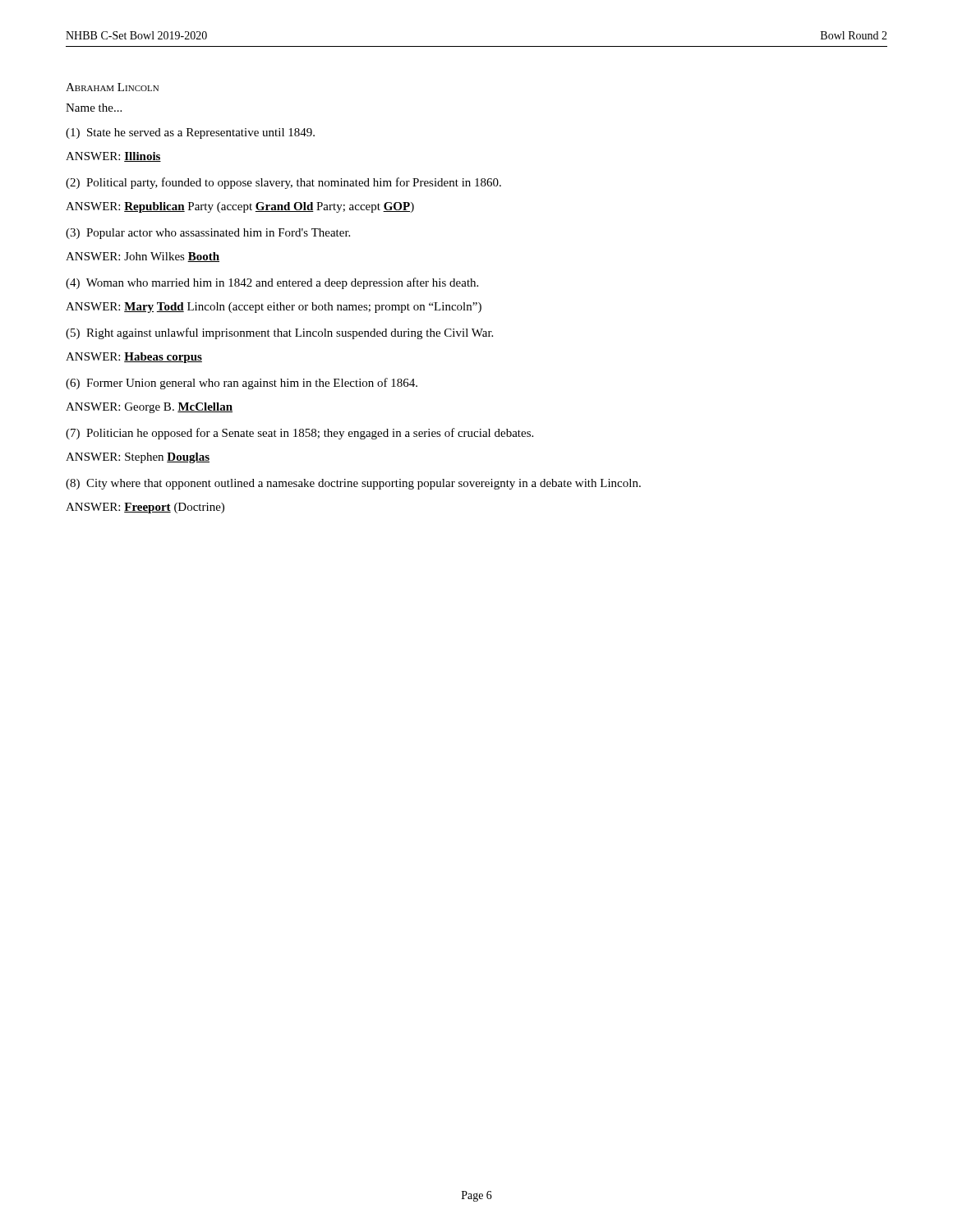This screenshot has height=1232, width=953.
Task: Find "ANSWER: Illinois" on this page
Action: coord(113,156)
